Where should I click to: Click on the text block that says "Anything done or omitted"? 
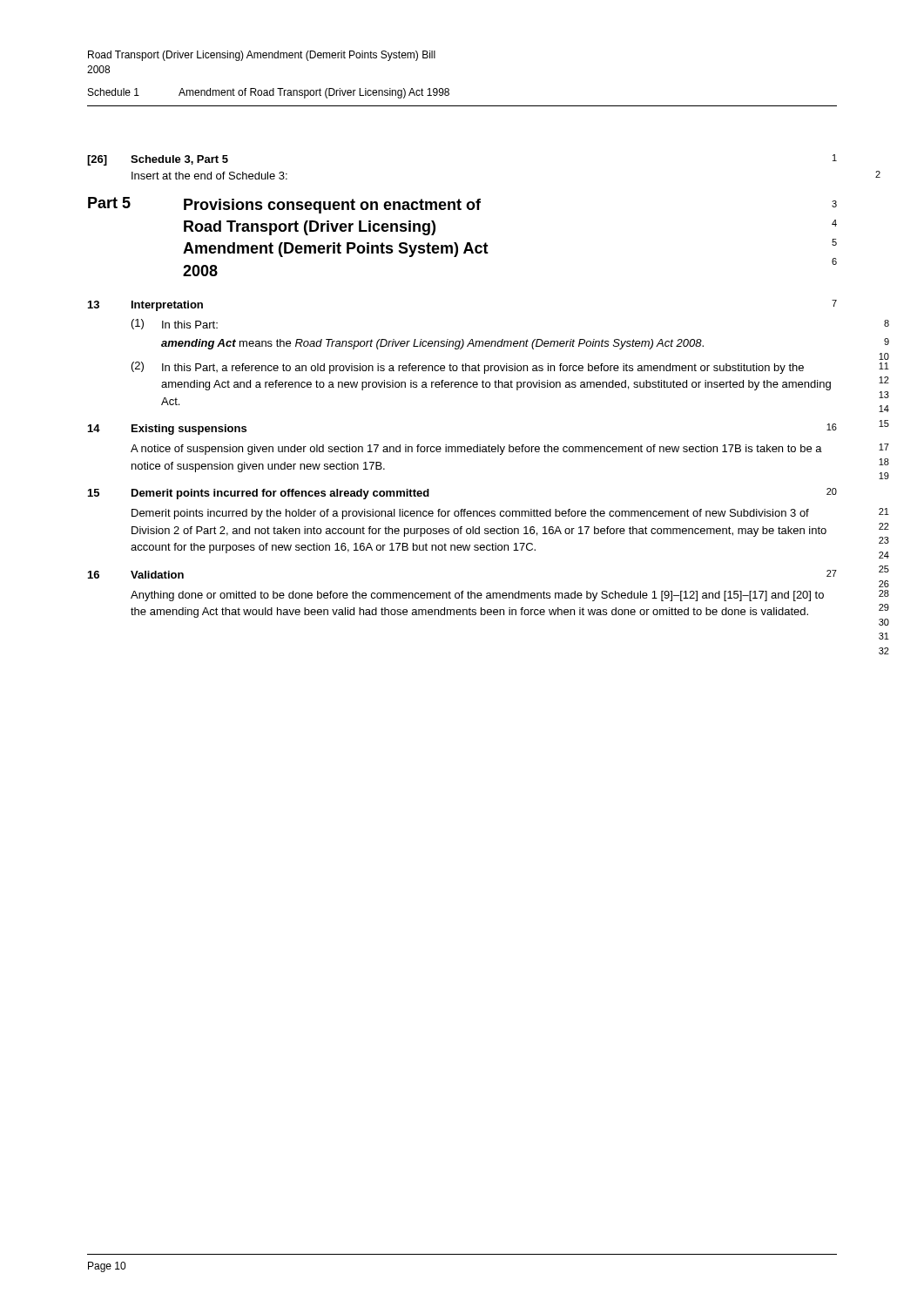(x=484, y=603)
